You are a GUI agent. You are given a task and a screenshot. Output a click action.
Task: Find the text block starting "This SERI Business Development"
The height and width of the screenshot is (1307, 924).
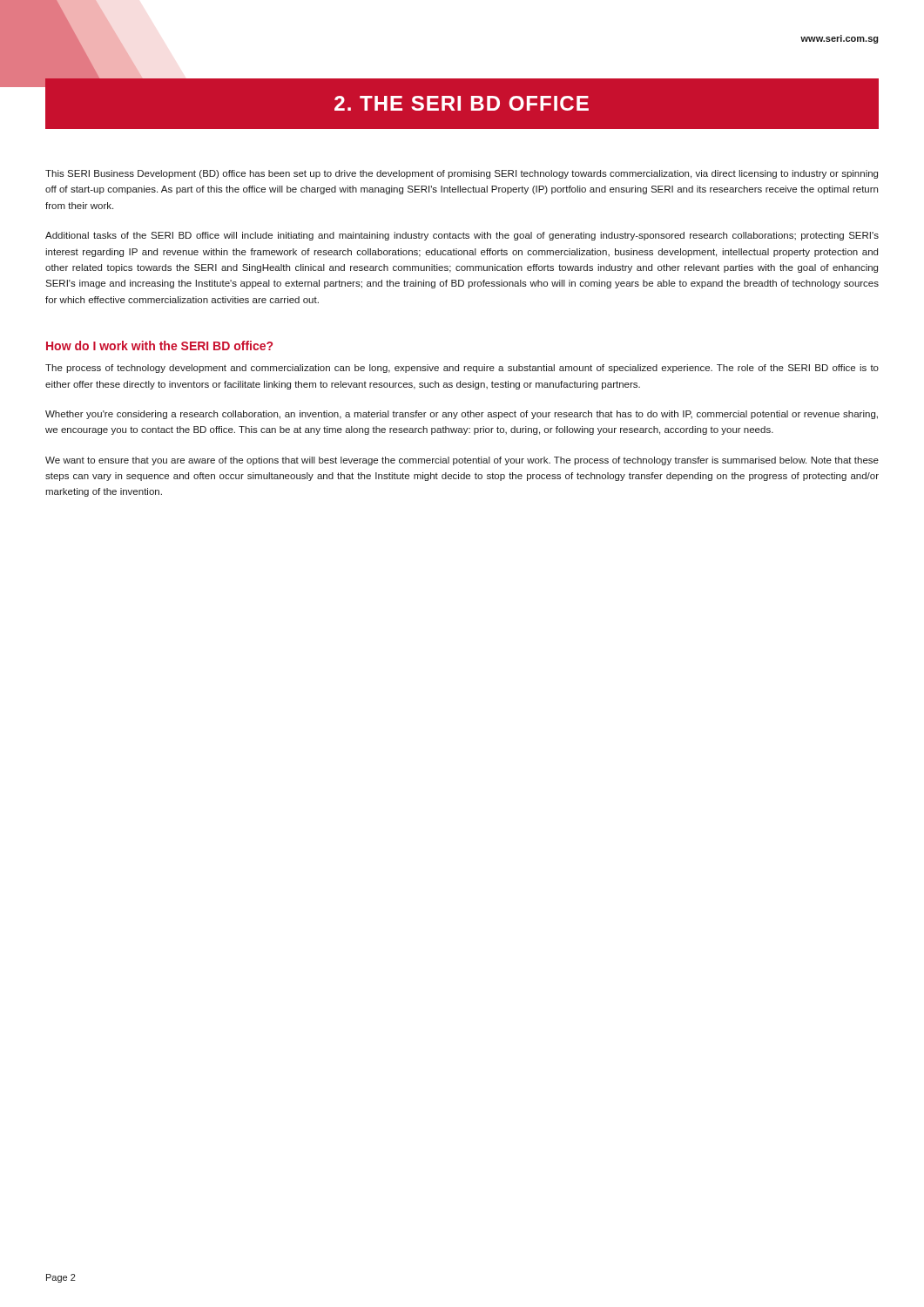click(462, 189)
